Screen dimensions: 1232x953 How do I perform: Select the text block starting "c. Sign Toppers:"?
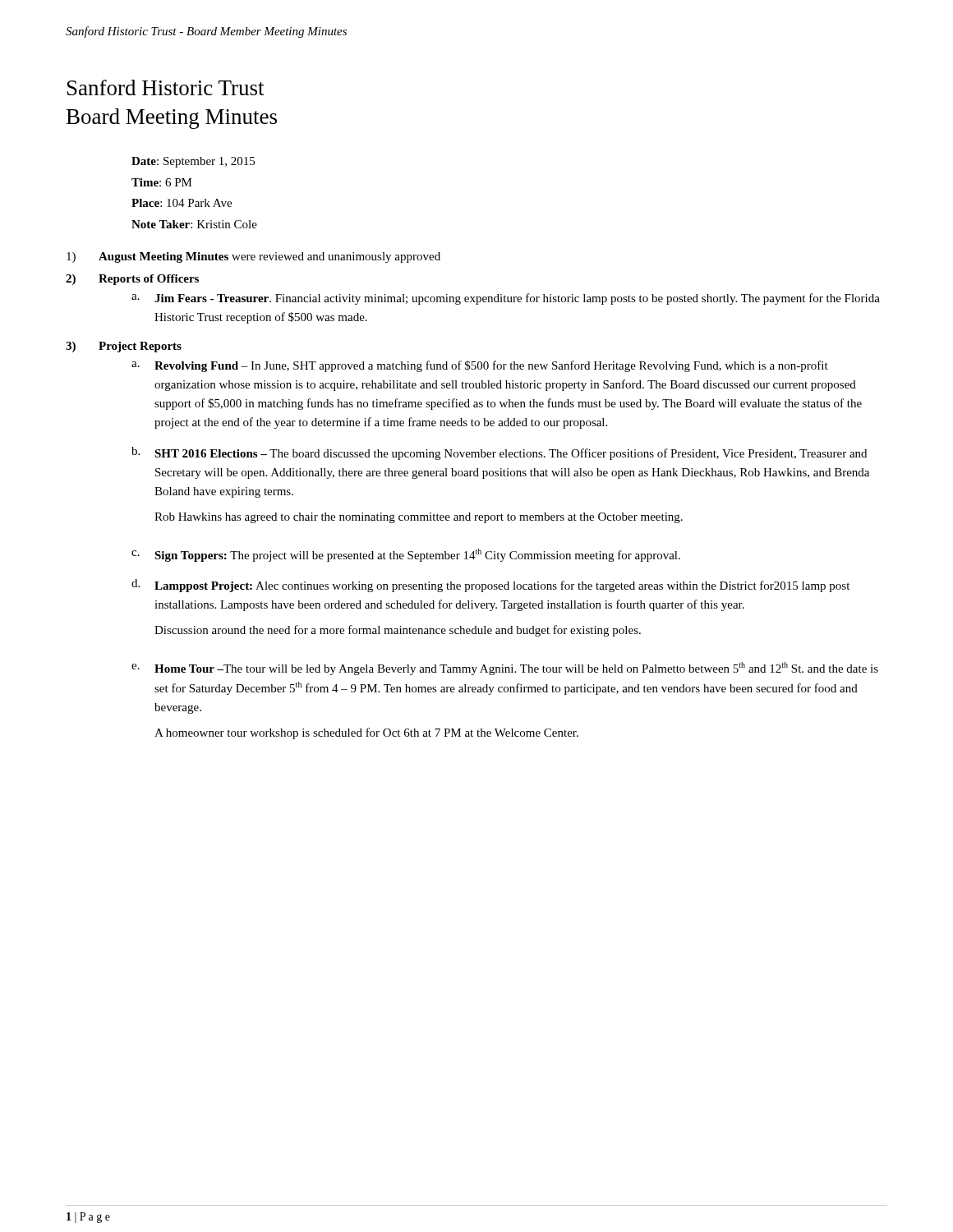(509, 555)
